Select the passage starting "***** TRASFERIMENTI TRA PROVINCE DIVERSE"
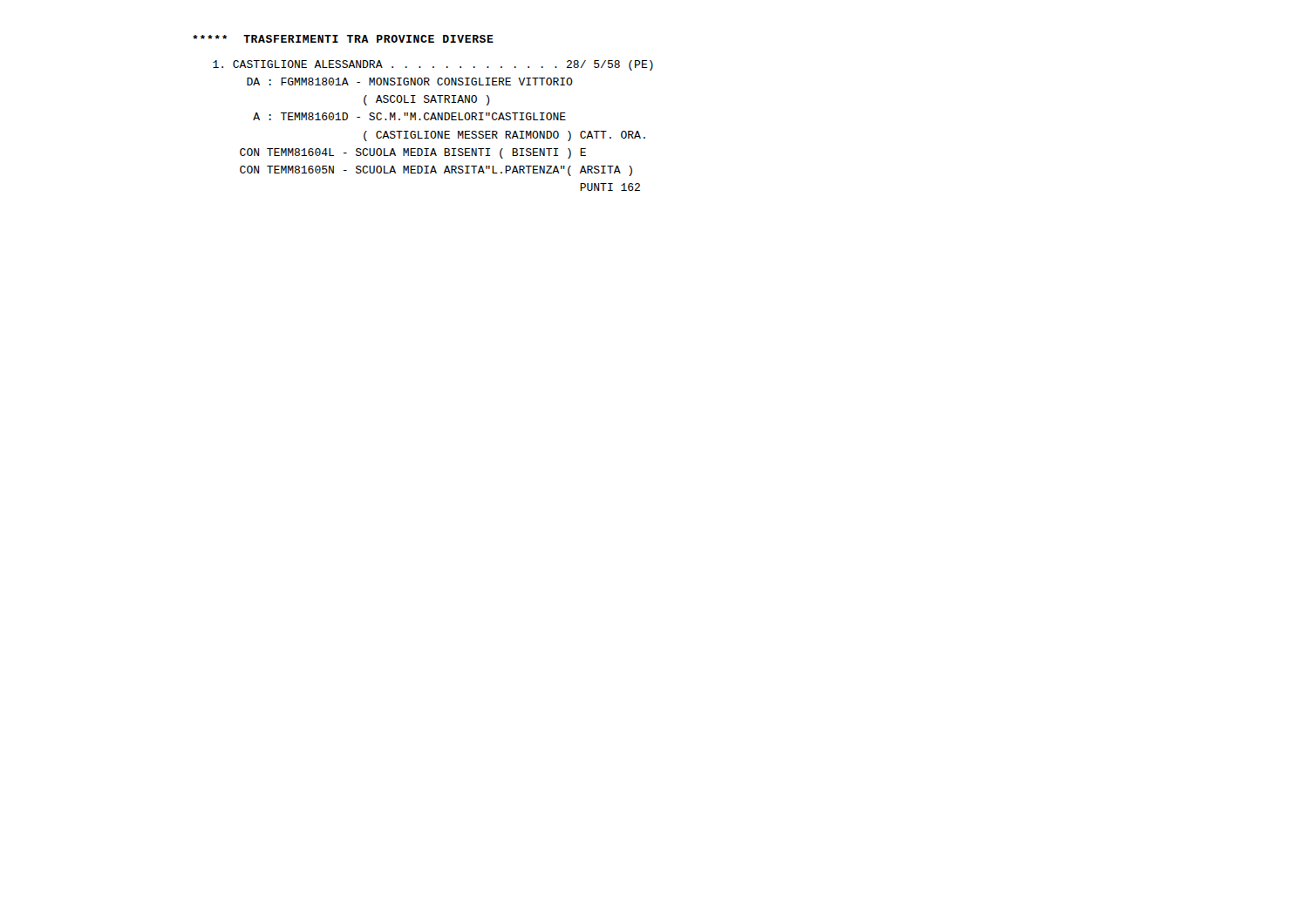The height and width of the screenshot is (924, 1308). click(343, 40)
